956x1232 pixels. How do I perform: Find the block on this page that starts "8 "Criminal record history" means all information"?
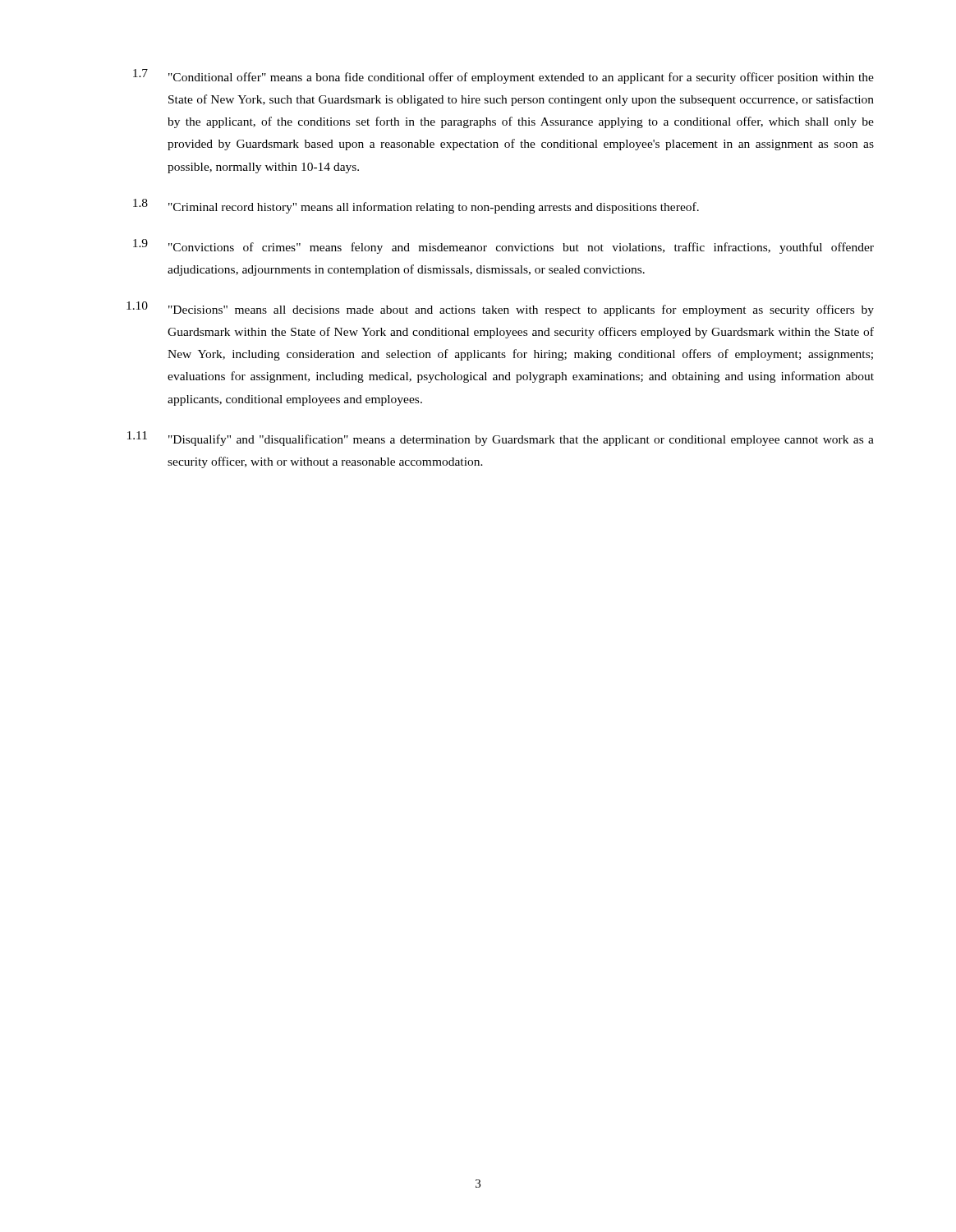(478, 206)
